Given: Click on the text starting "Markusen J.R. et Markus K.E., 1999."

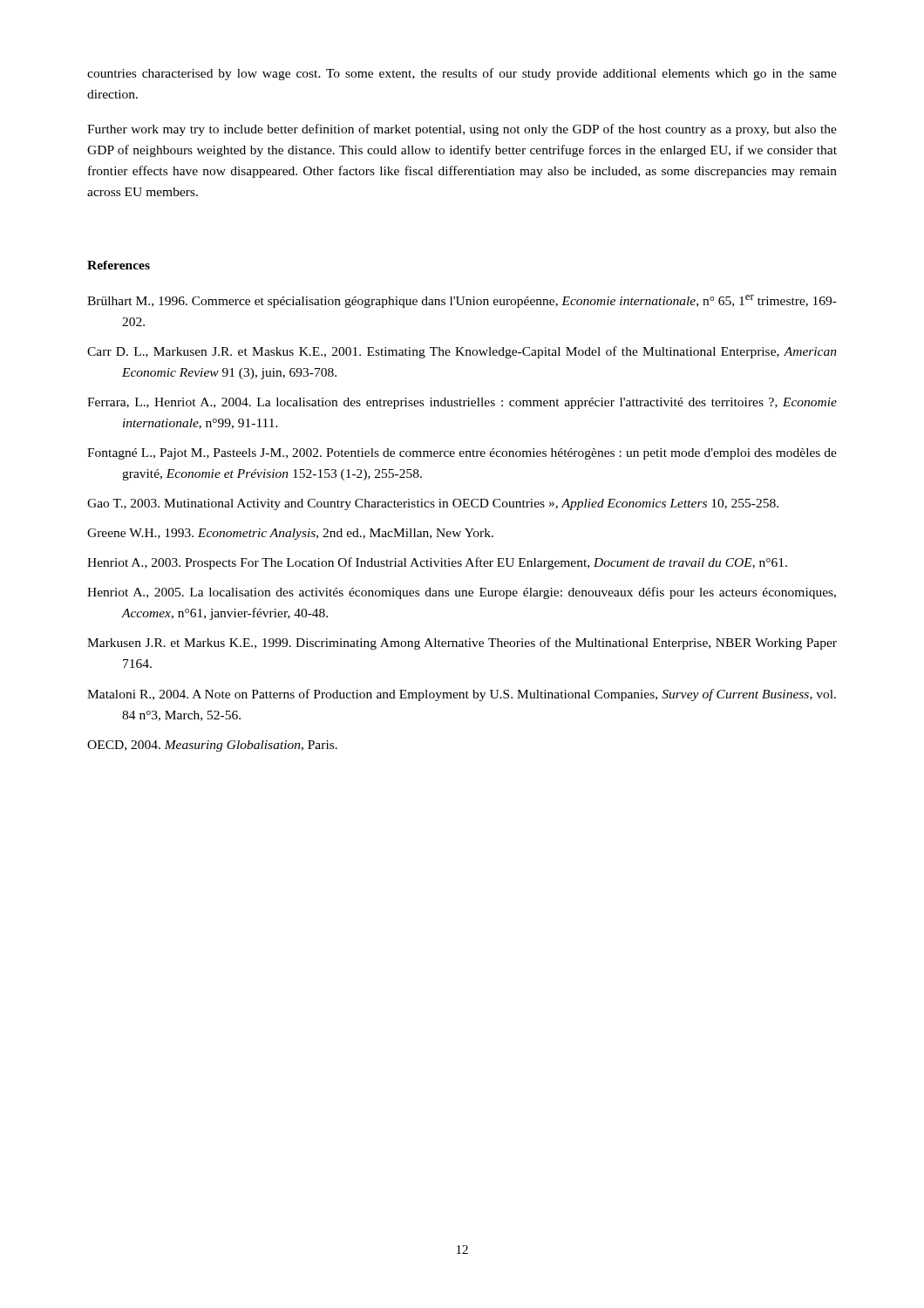Looking at the screenshot, I should click(462, 653).
